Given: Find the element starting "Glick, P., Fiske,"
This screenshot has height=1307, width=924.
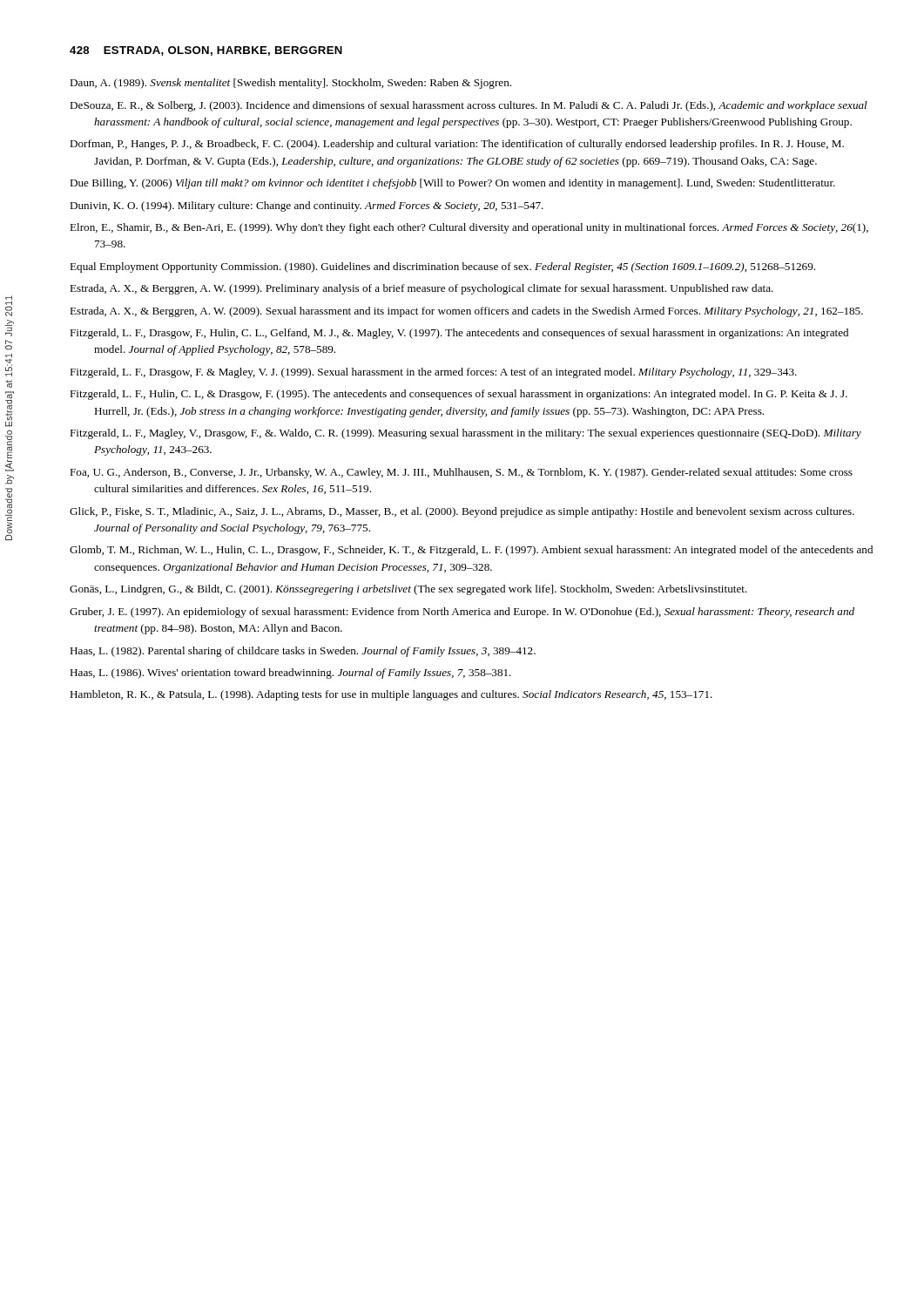Looking at the screenshot, I should point(462,519).
